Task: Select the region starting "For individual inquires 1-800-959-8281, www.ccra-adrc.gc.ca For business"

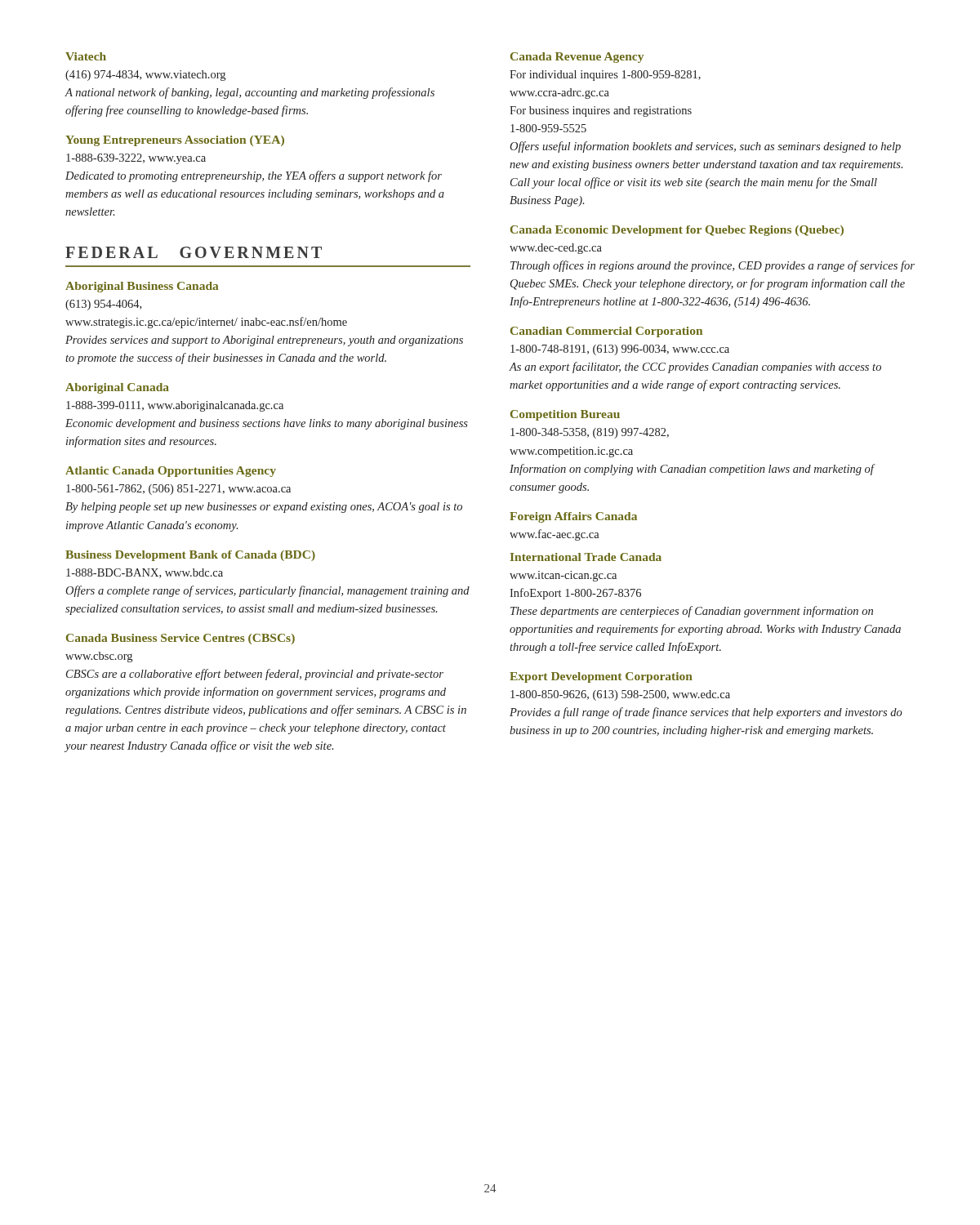Action: point(707,137)
